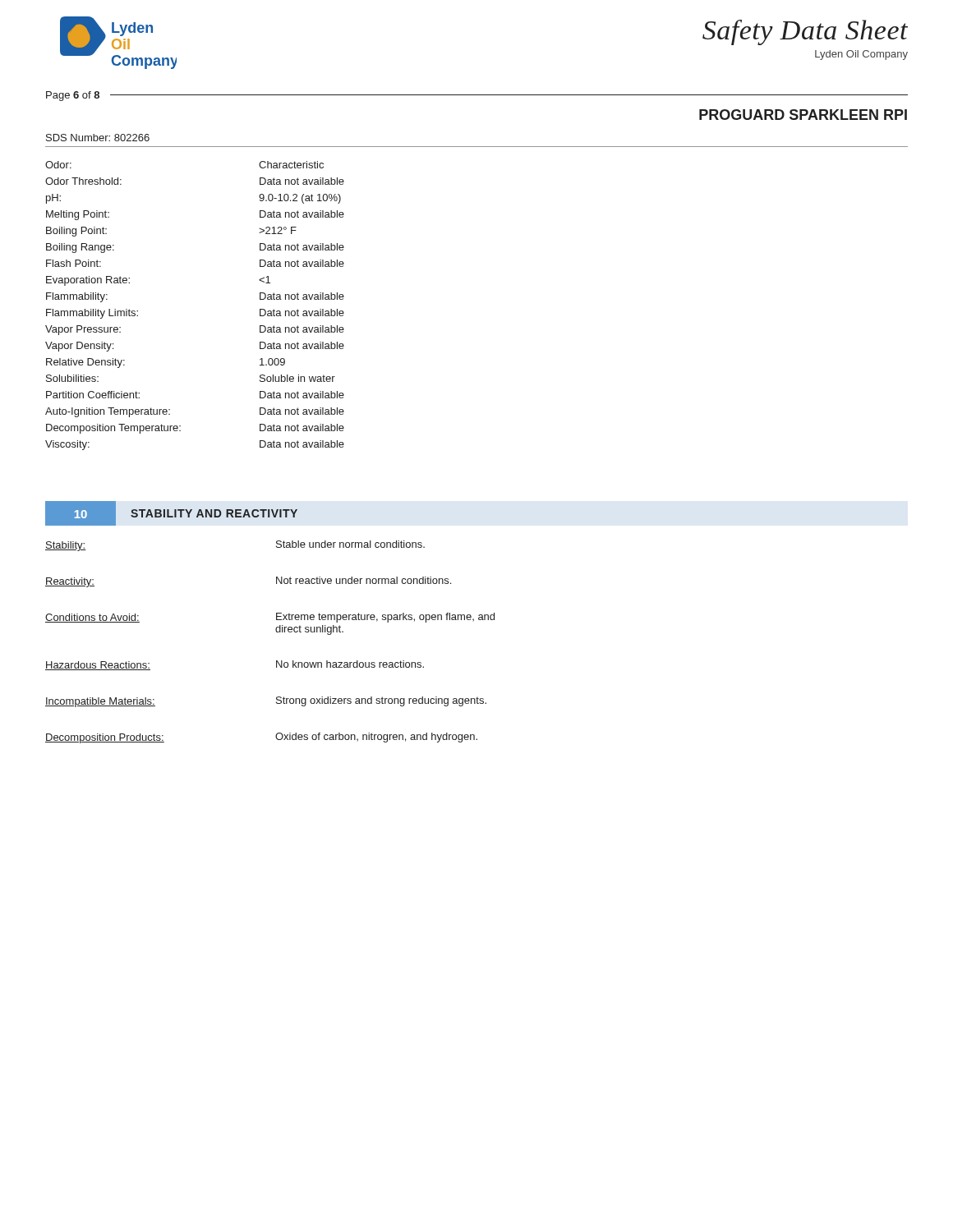
Task: Point to "Conditions to Avoid:"
Action: 92,617
